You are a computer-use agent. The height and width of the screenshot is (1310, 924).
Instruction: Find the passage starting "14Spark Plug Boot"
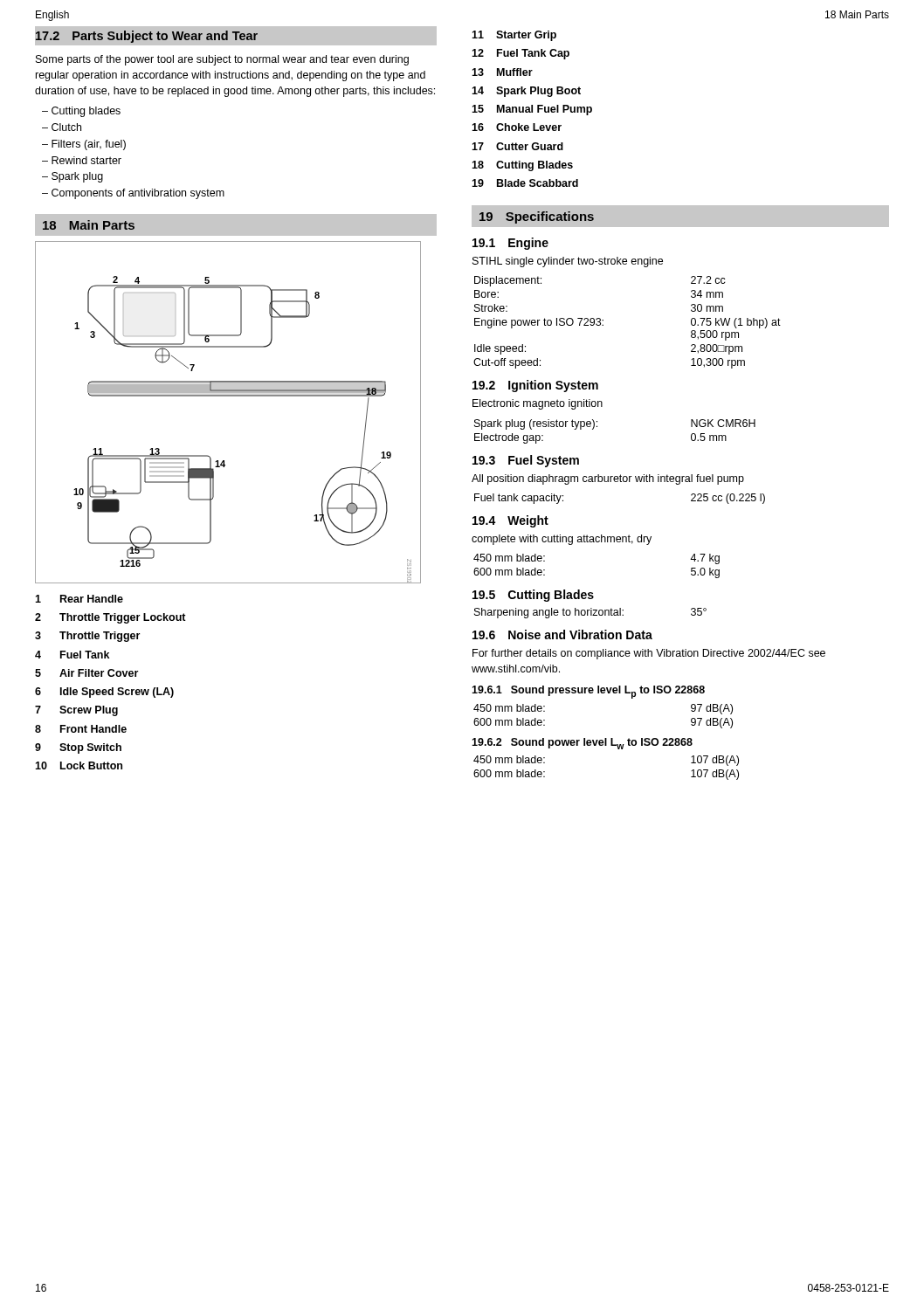(526, 91)
